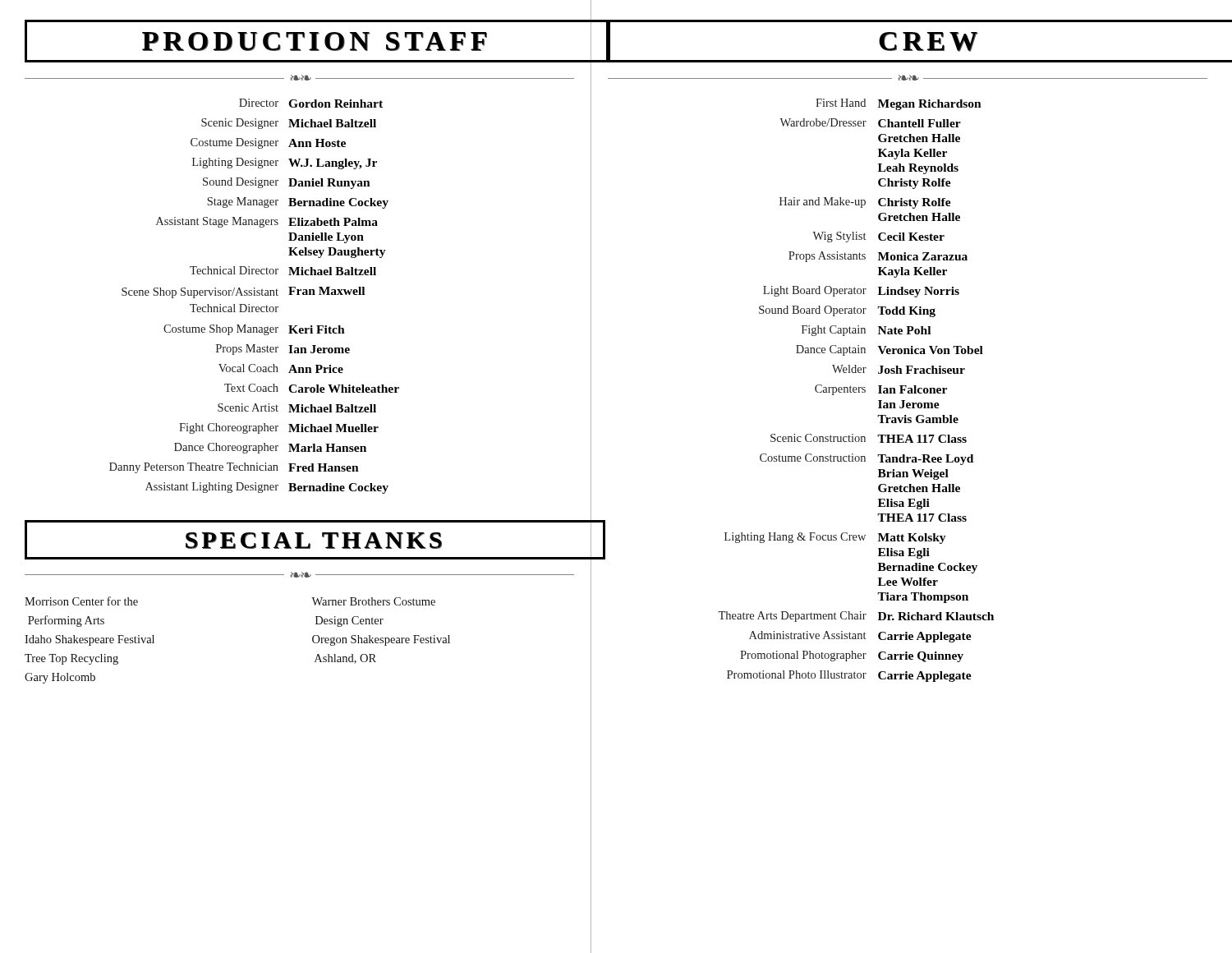Locate the text block starting "Morrison Center for the Performing Arts Idaho Shakespeare"
1232x953 pixels.
(x=156, y=640)
